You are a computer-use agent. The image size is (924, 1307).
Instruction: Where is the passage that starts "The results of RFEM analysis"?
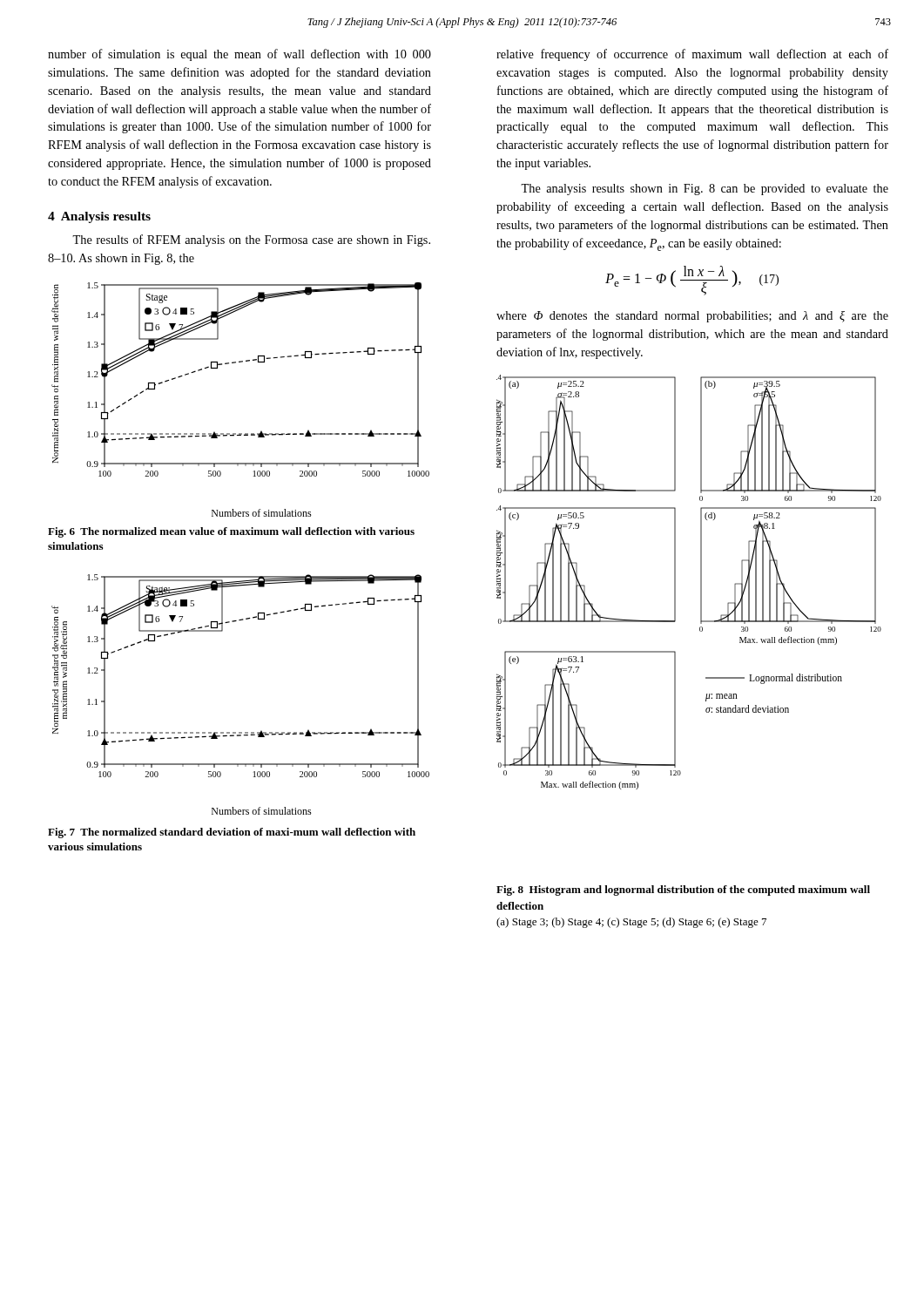239,249
